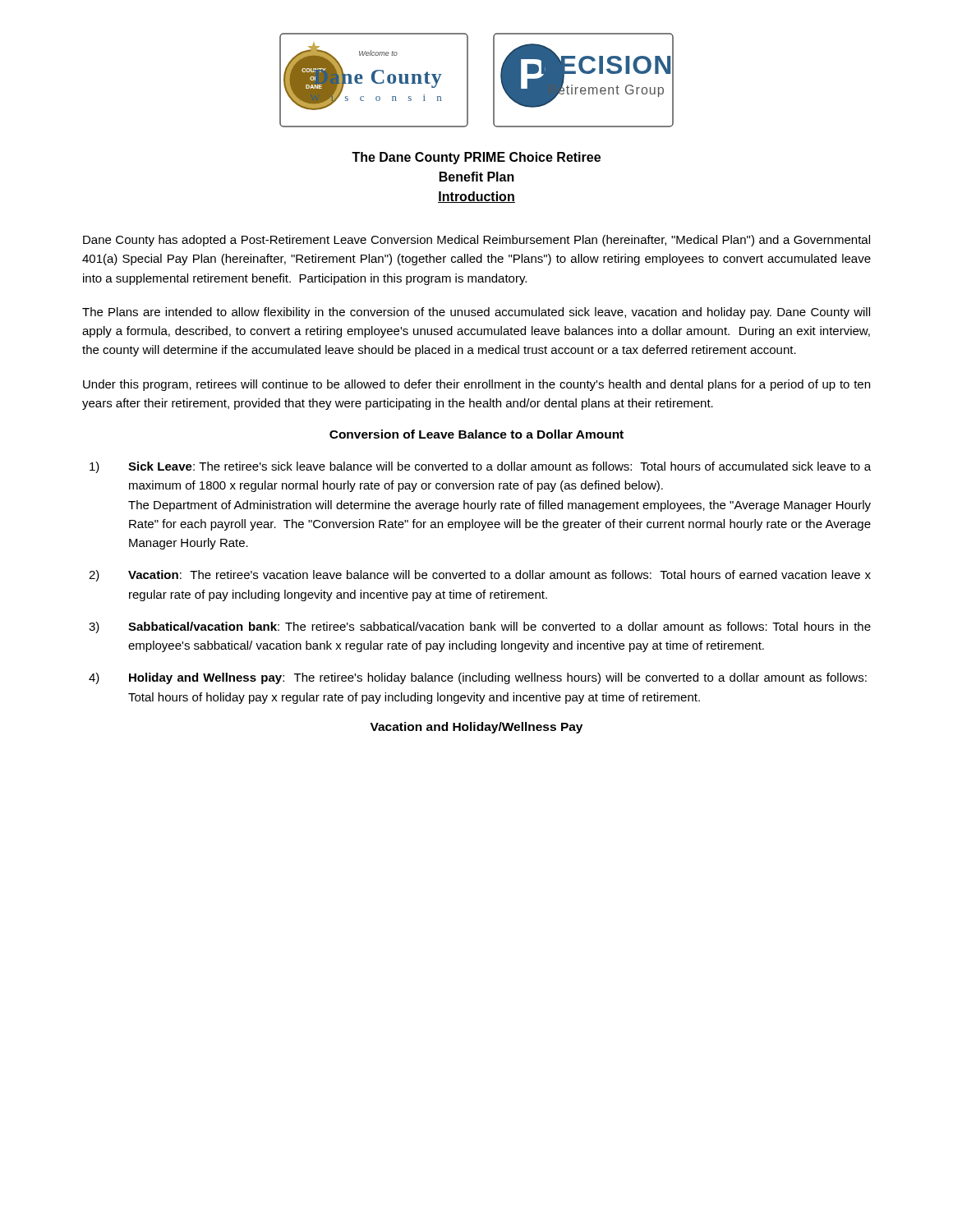Click the passage that begins "Dane County has adopted"

pyautogui.click(x=476, y=259)
